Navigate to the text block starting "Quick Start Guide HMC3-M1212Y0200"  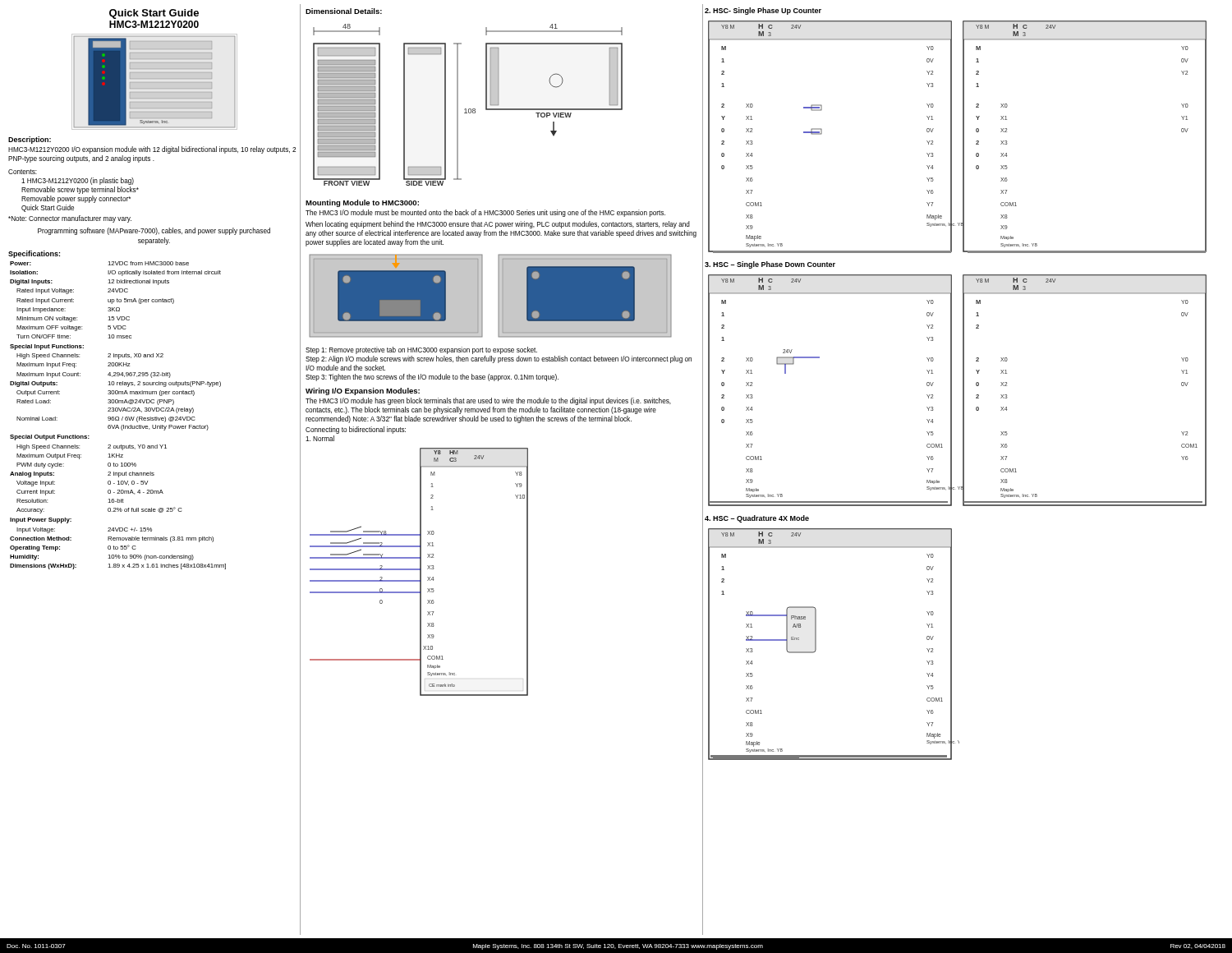(x=154, y=18)
